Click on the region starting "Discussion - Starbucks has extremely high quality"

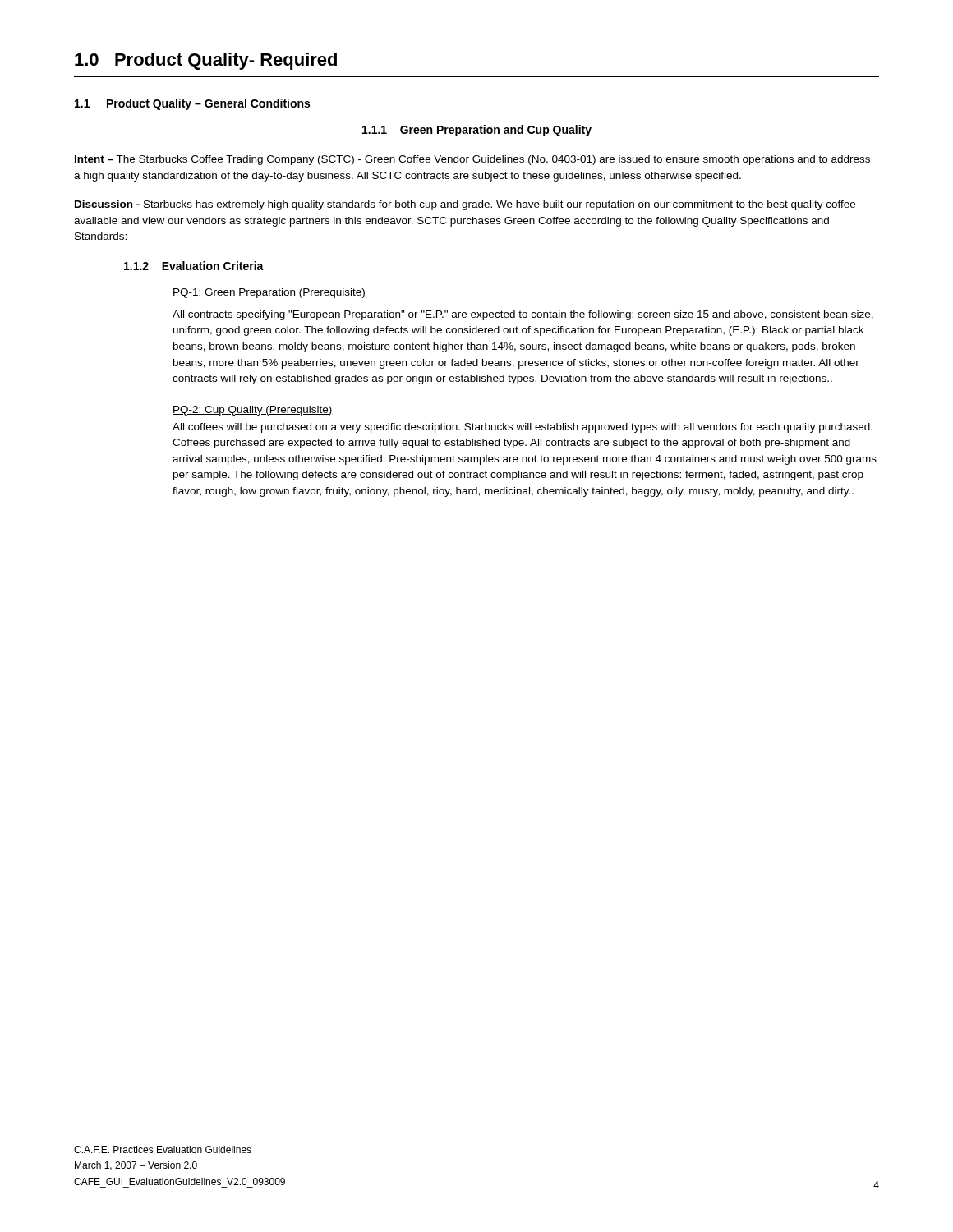pos(465,220)
